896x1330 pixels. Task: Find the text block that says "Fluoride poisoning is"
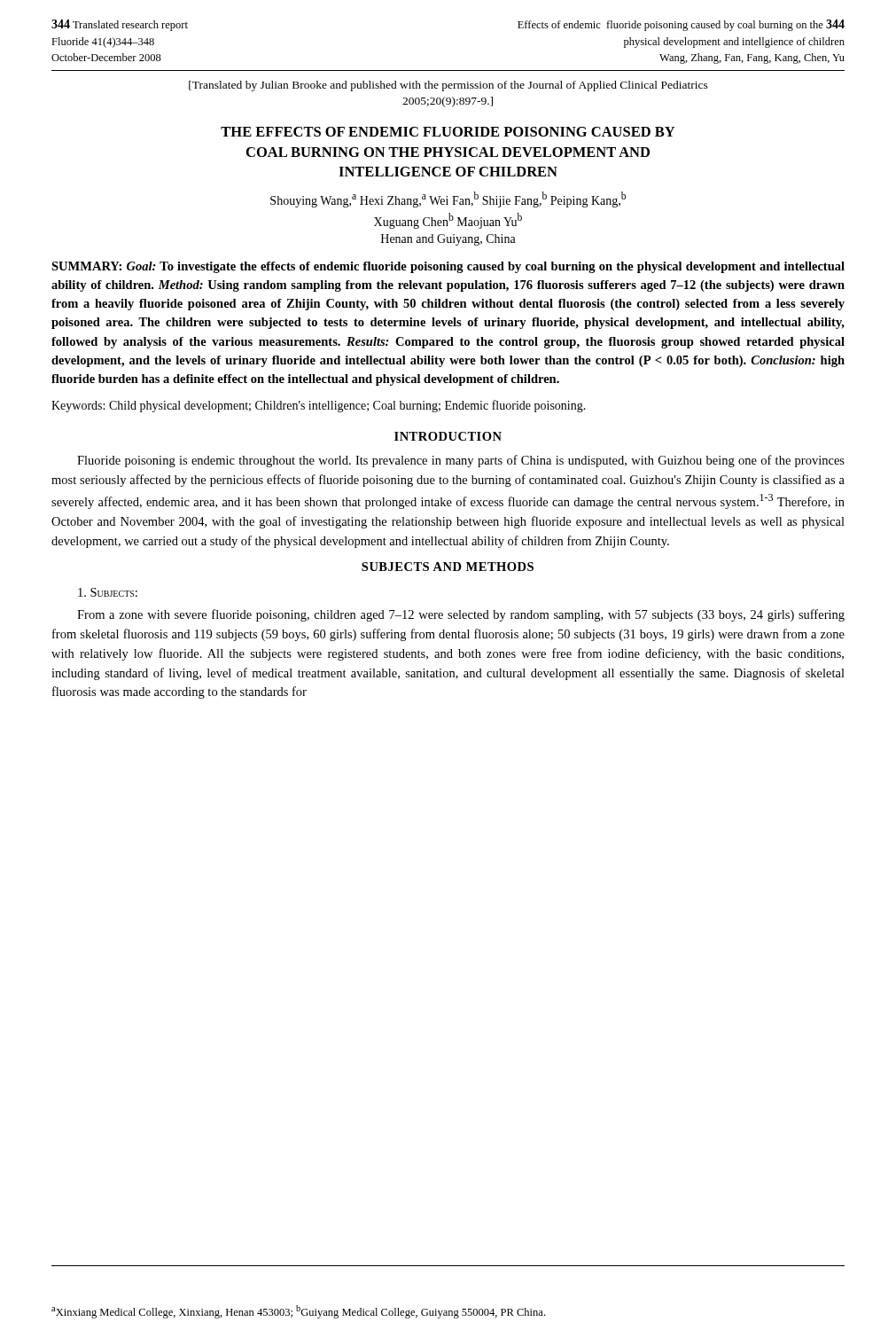(x=448, y=500)
